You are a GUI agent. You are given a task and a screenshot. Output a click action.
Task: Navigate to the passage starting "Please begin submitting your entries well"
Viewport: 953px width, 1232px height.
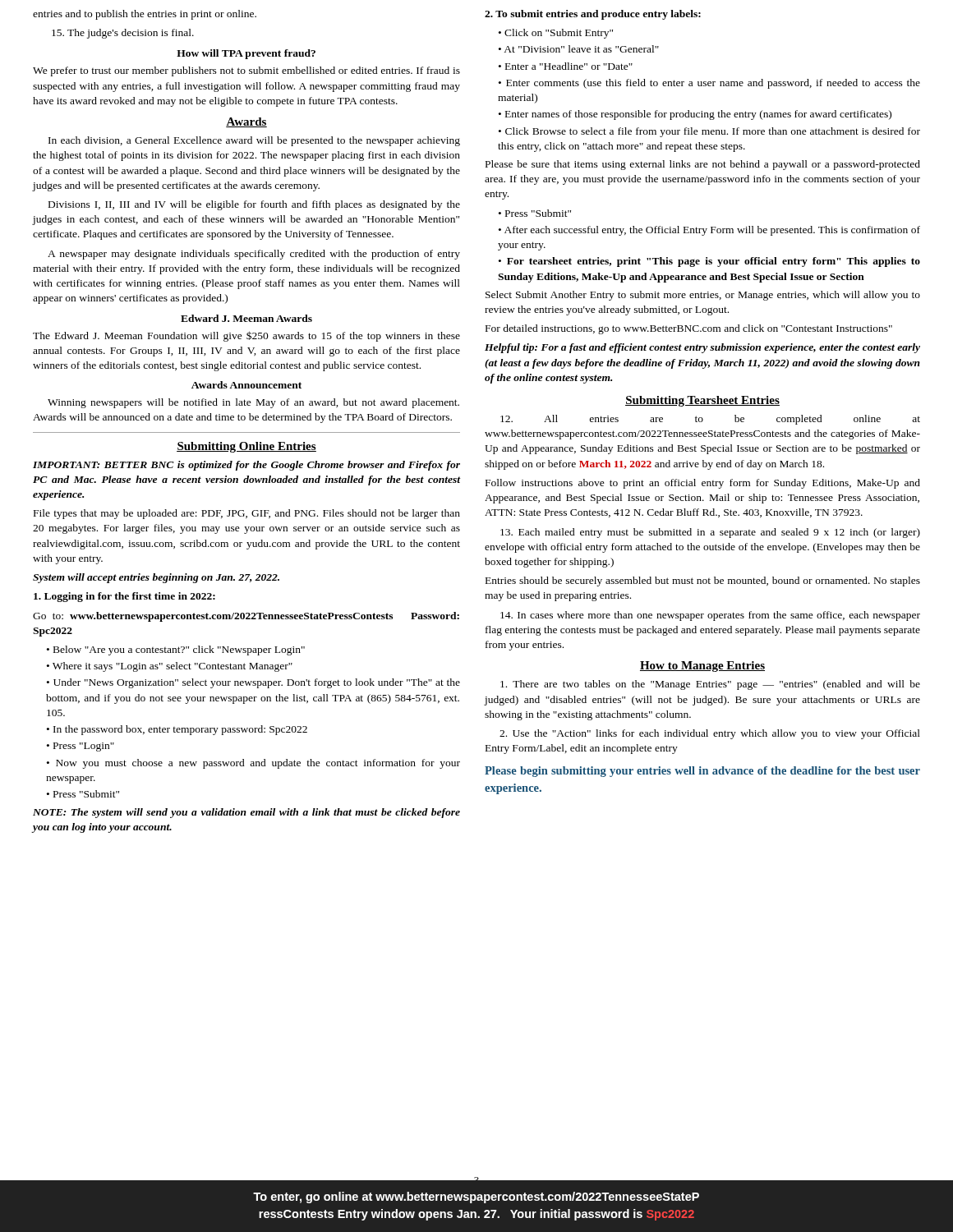pyautogui.click(x=702, y=780)
